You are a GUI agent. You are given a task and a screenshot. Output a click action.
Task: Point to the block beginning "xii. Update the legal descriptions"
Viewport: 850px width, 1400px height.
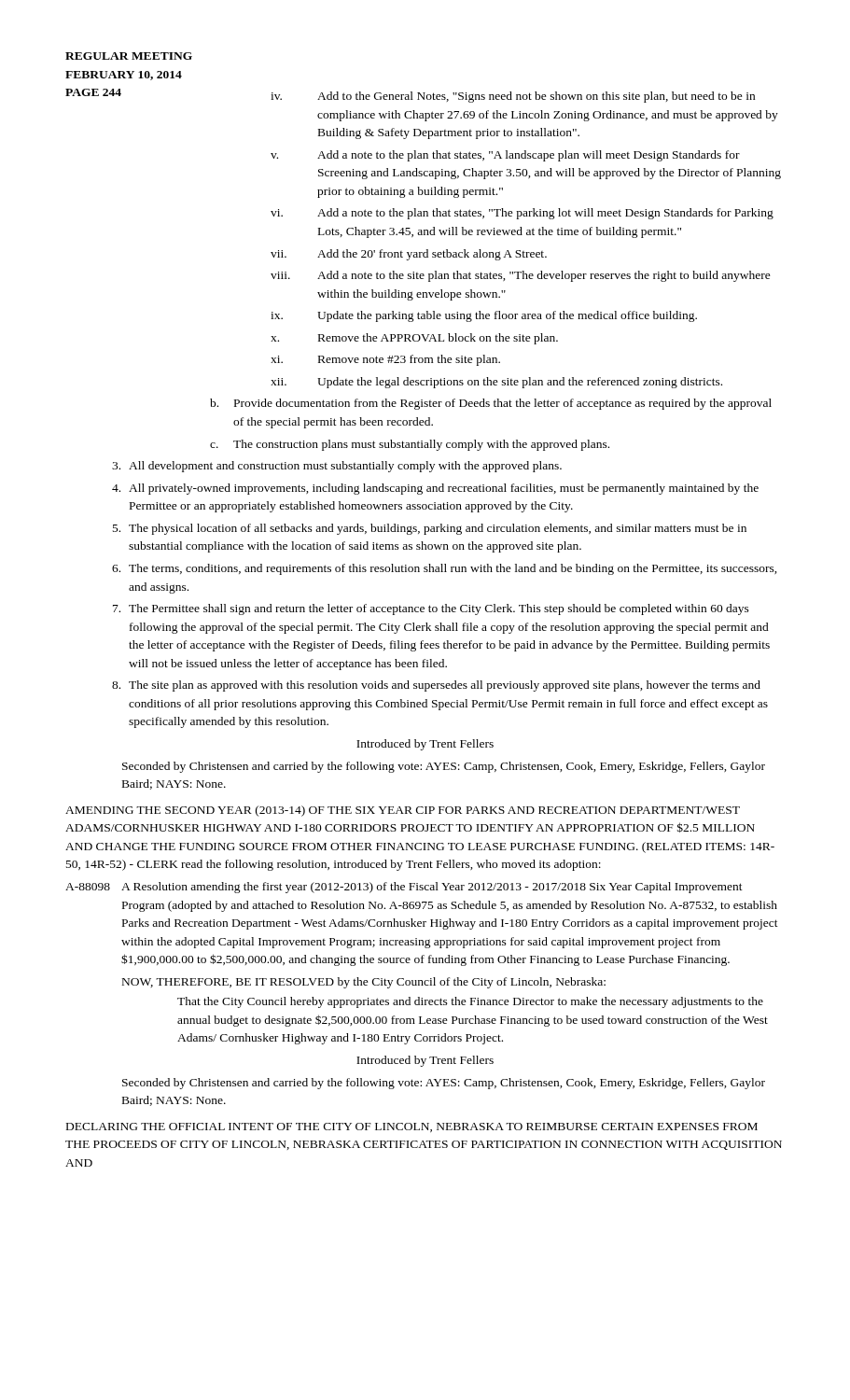(528, 381)
